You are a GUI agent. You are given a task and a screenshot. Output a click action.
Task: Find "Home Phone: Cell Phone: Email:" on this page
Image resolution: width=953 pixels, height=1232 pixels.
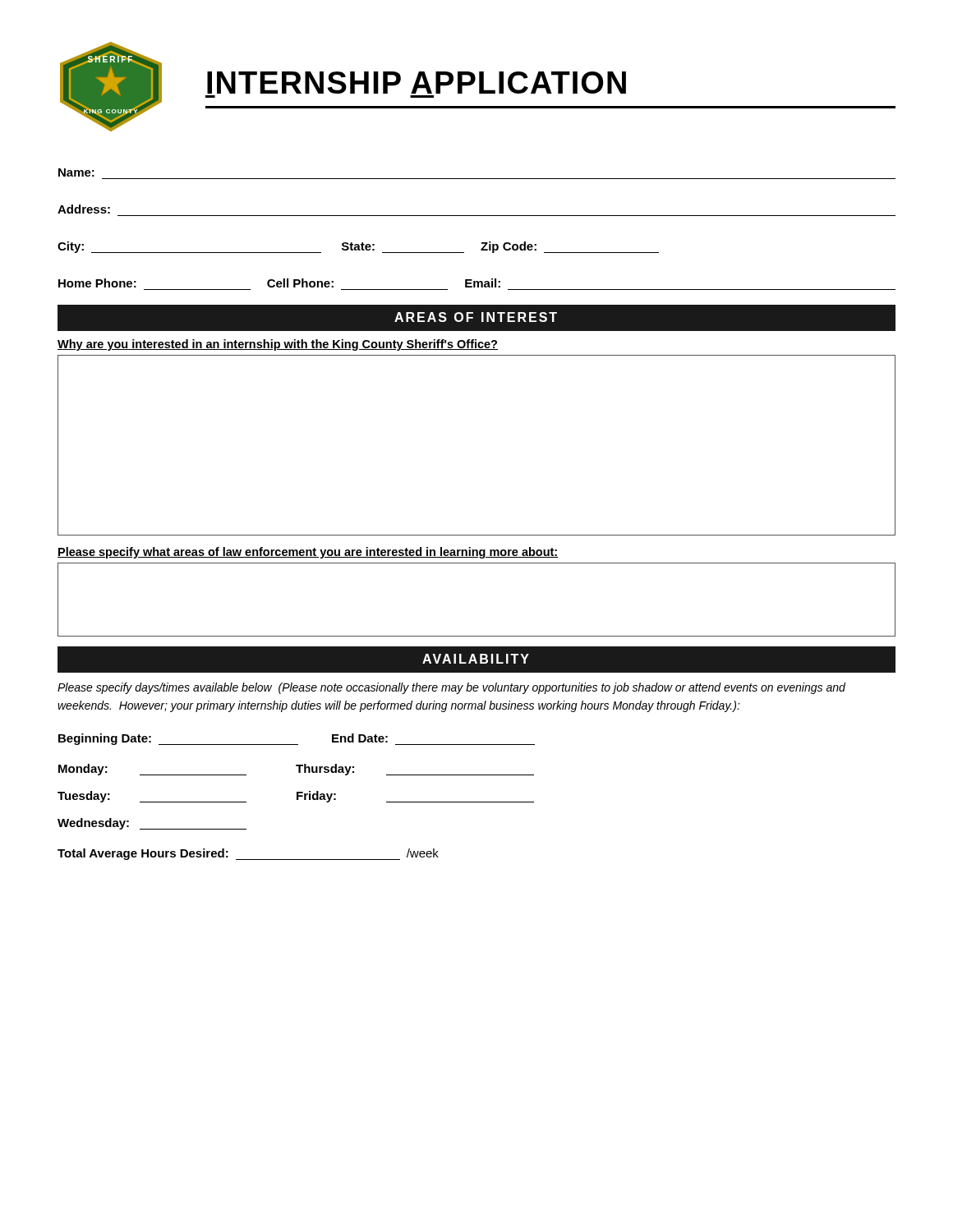[476, 282]
